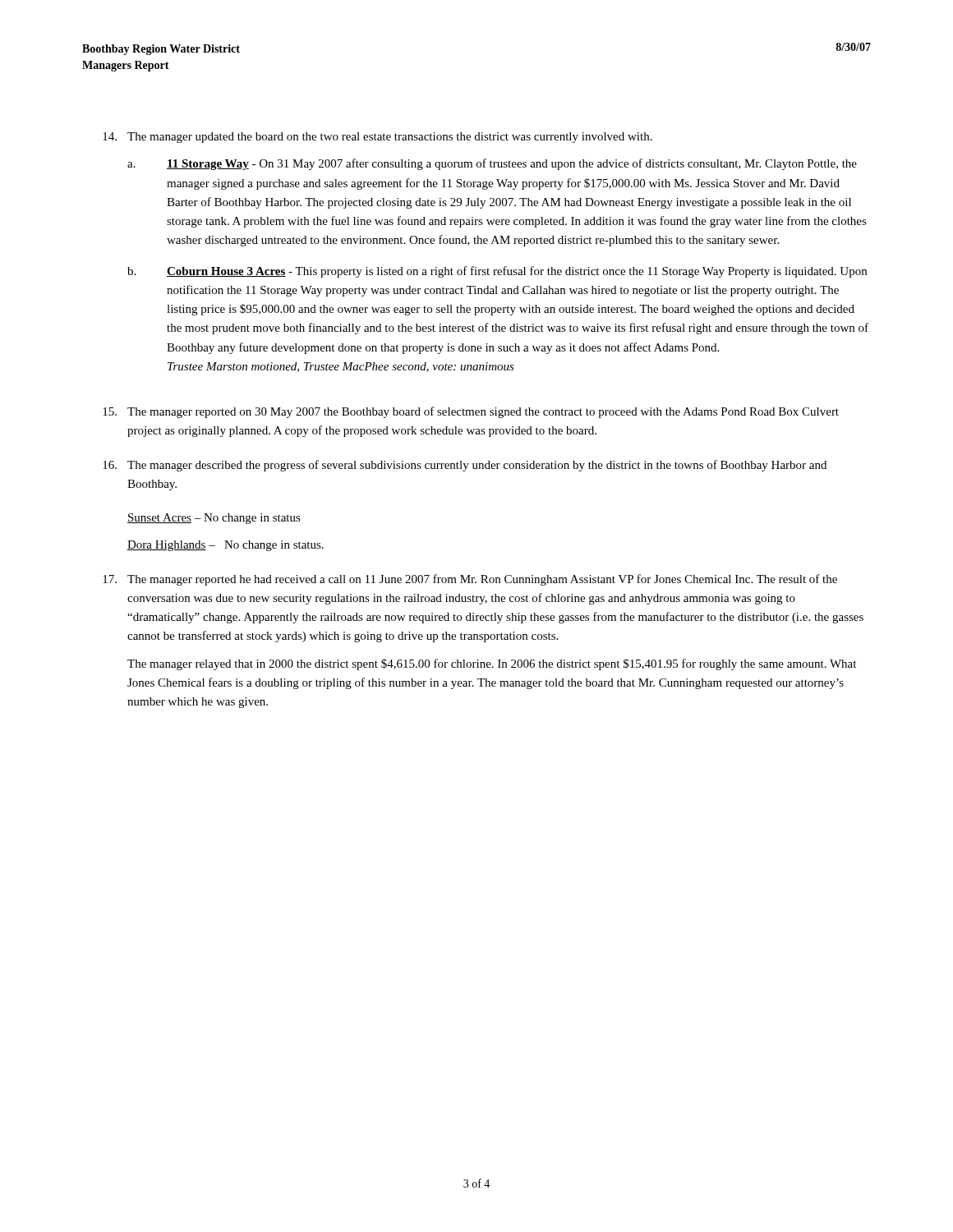This screenshot has width=953, height=1232.
Task: Point to the block starting "The manager relayed that in 2000 the"
Action: tap(492, 682)
